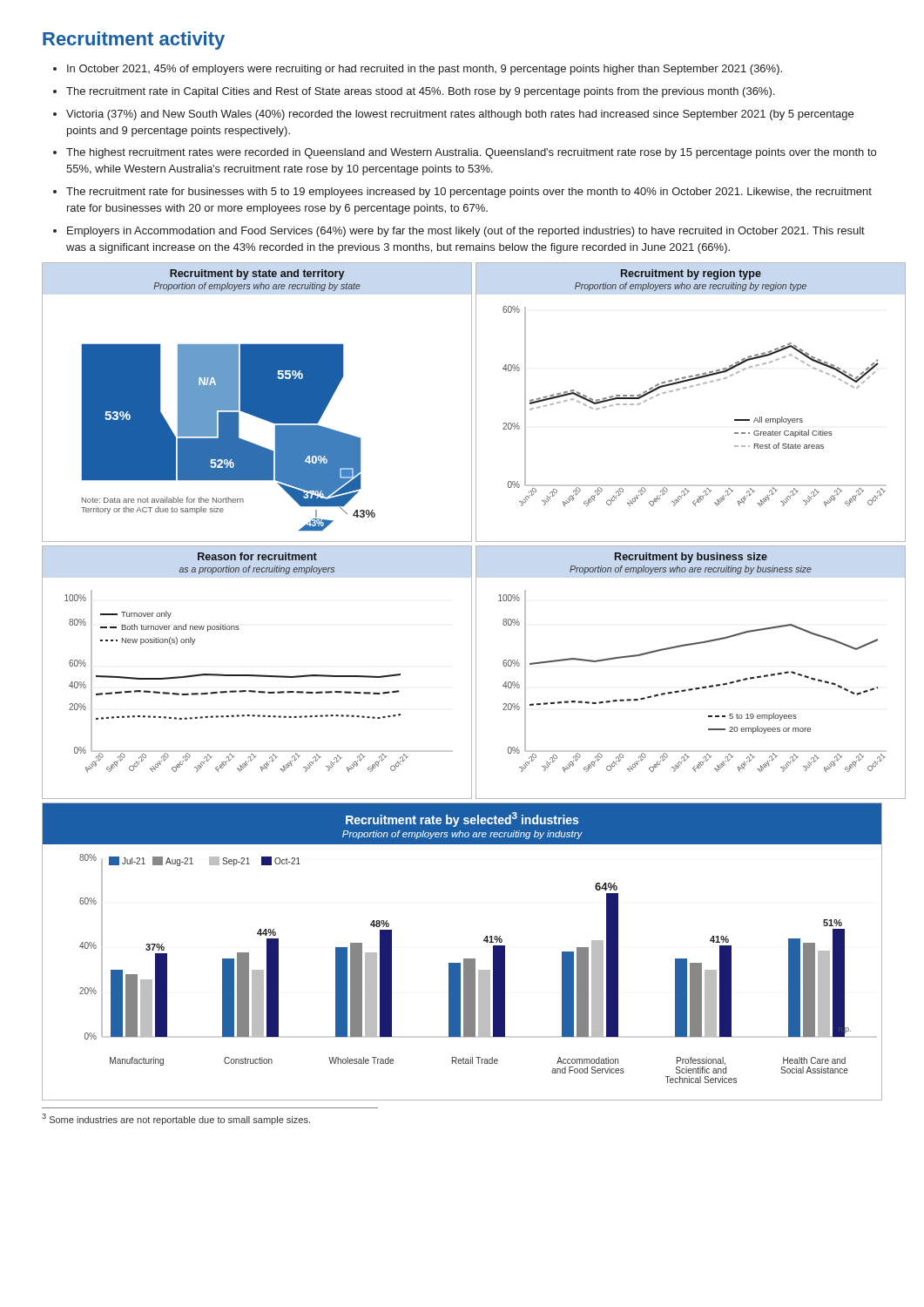
Task: Select the list item that says "The highest recruitment rates were recorded in Queensland"
Action: [x=471, y=161]
